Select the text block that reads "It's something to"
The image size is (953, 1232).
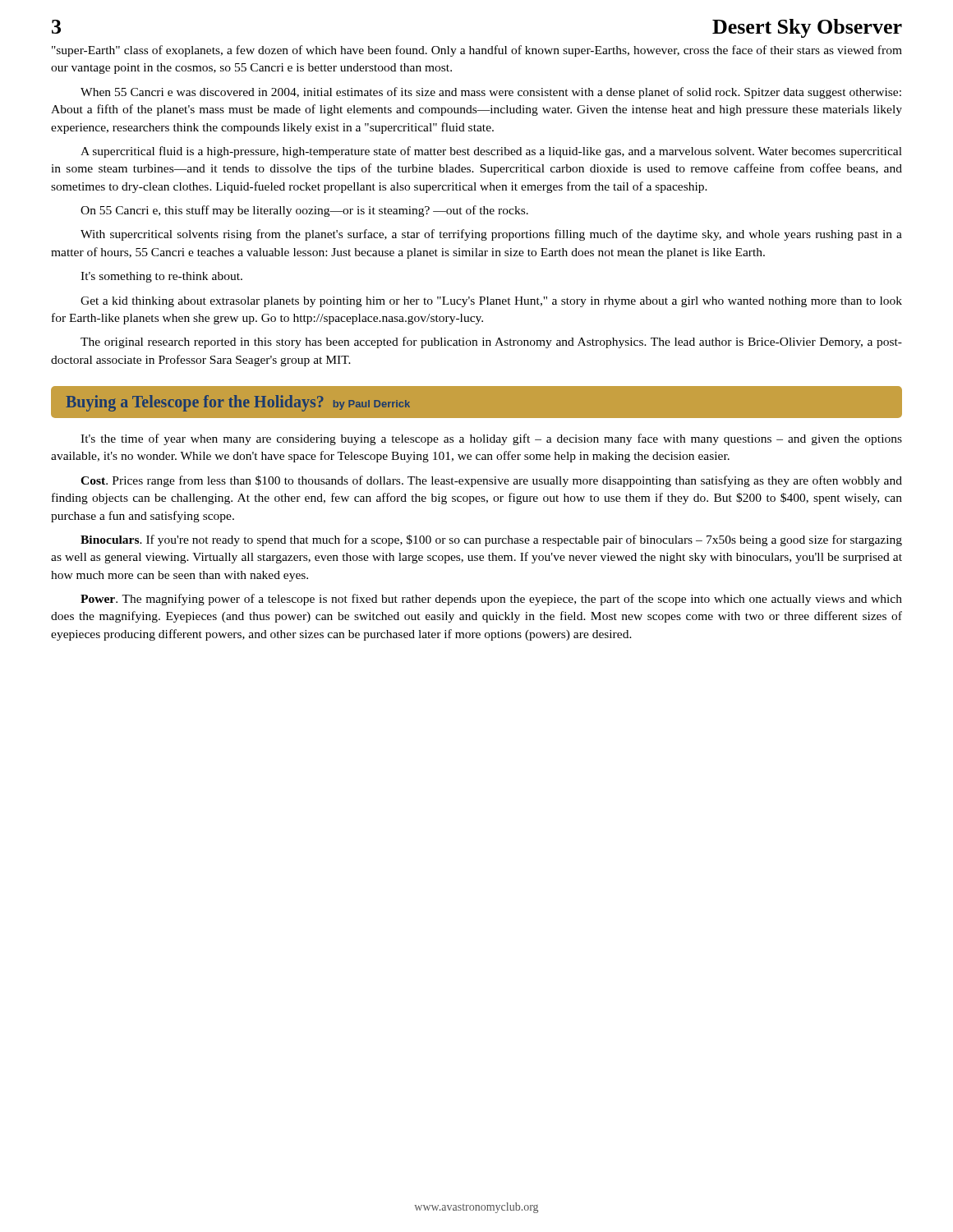tap(161, 277)
